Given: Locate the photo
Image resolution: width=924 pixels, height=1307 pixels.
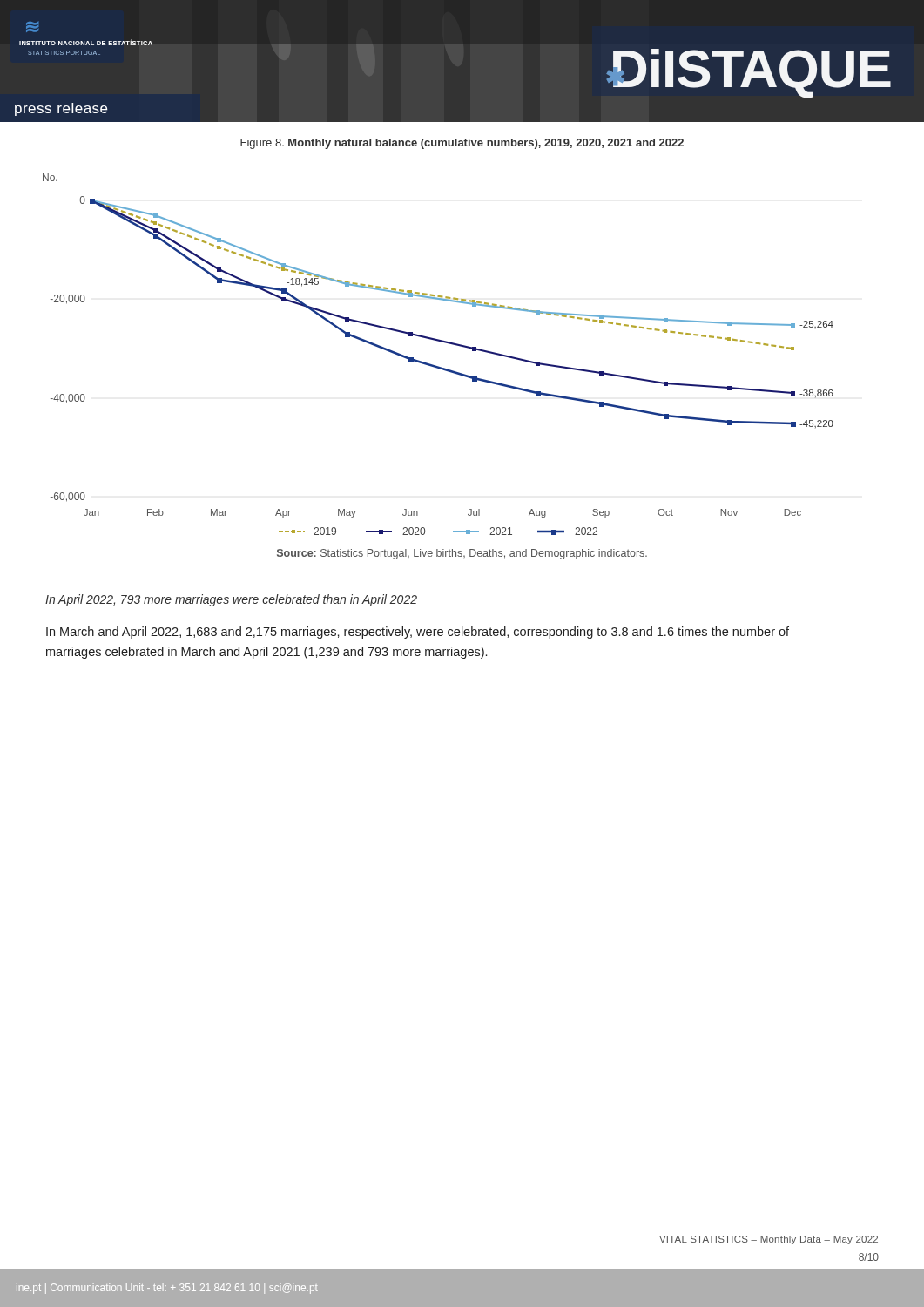Looking at the screenshot, I should (x=462, y=61).
